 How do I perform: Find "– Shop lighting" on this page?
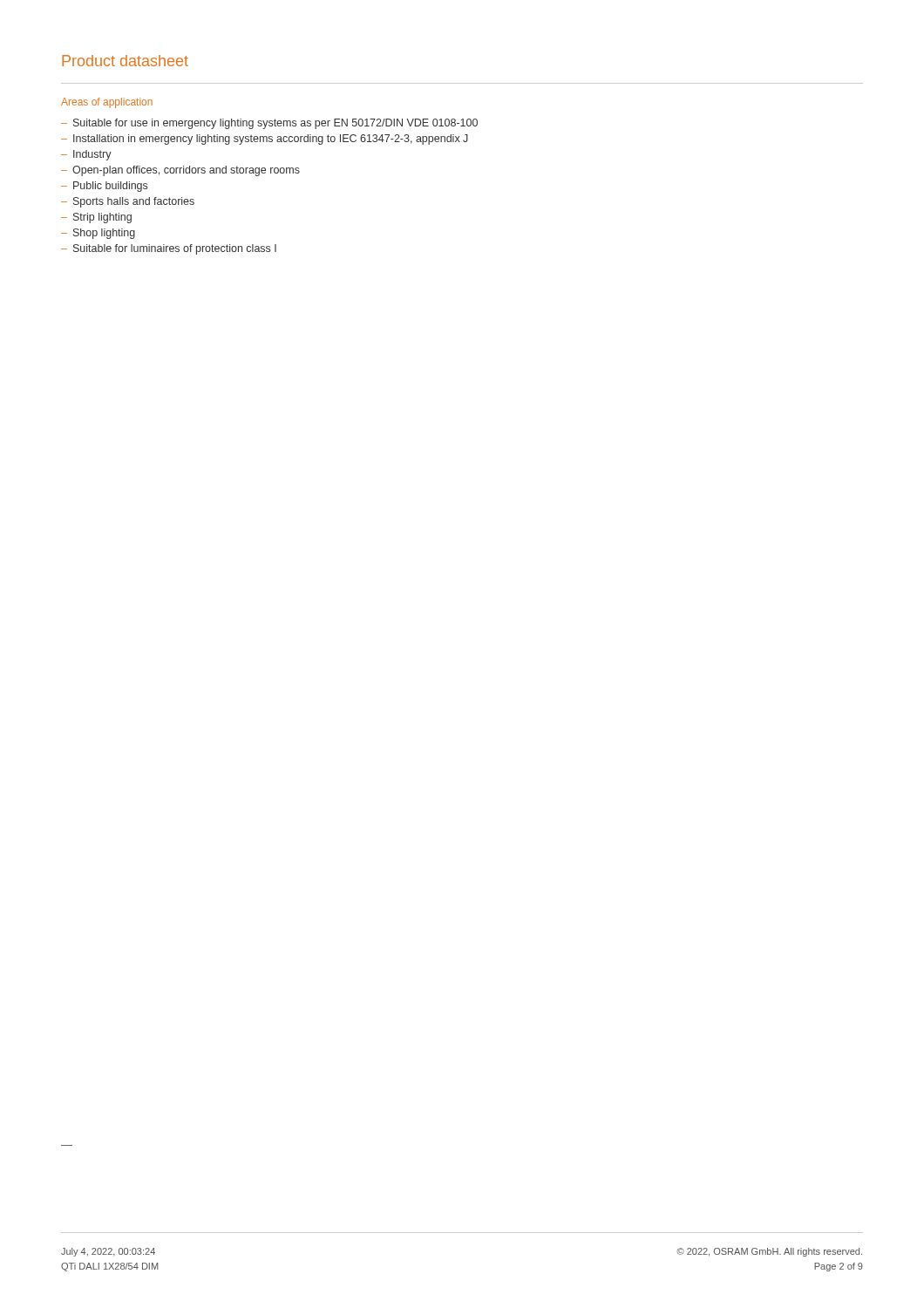coord(98,233)
